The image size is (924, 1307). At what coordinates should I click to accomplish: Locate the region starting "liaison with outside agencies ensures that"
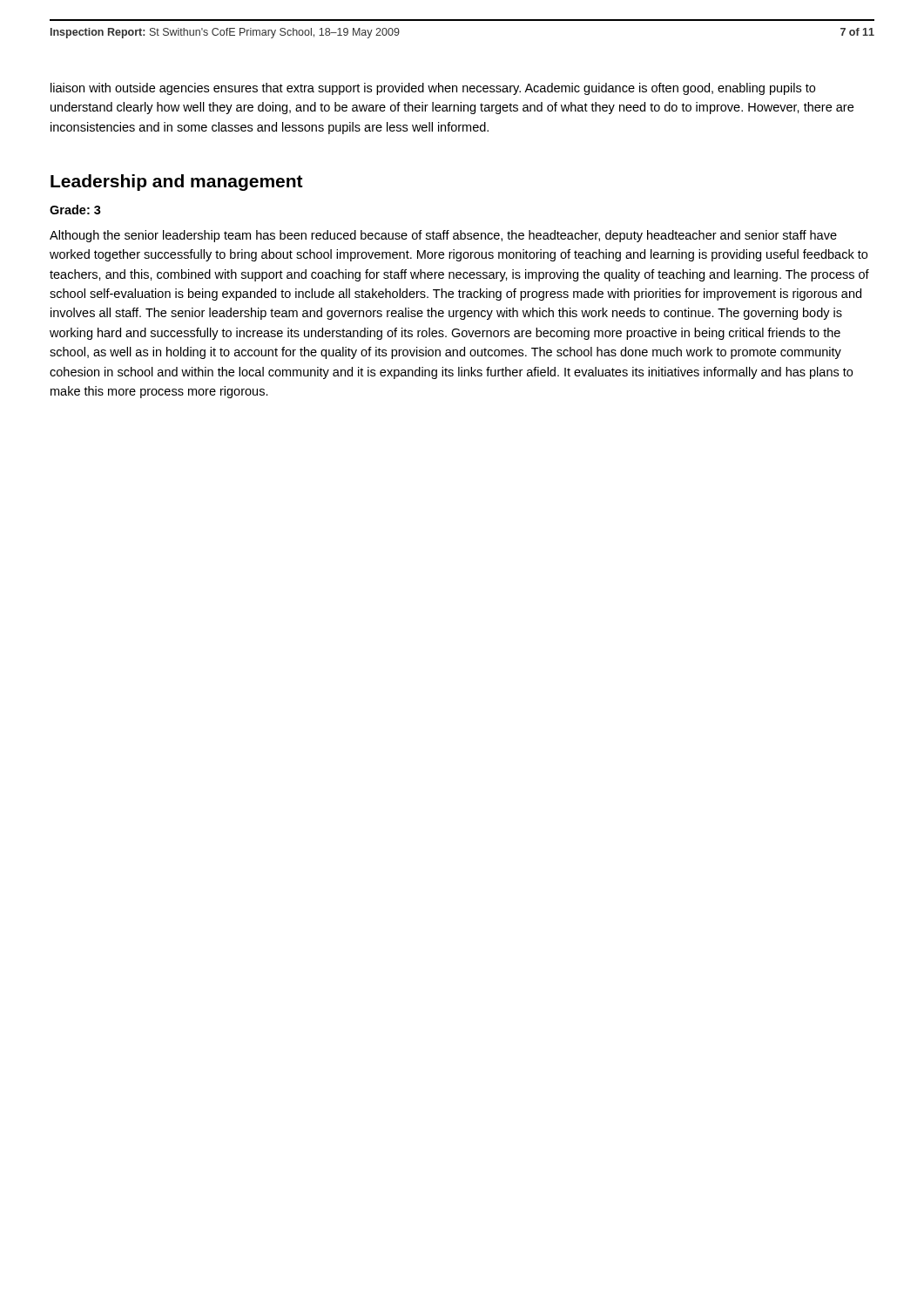[452, 108]
